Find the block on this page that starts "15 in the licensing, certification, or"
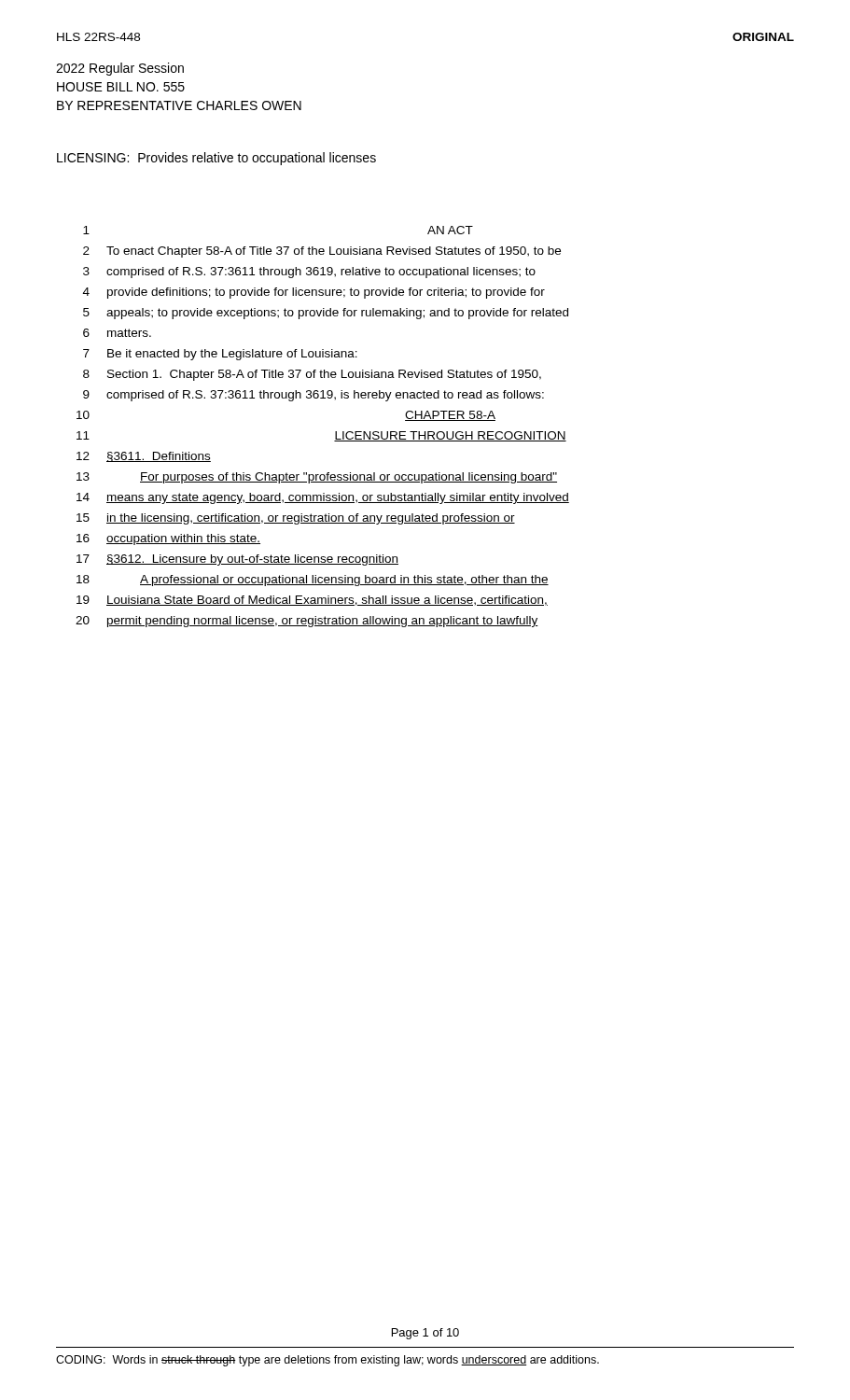The image size is (850, 1400). tap(425, 518)
